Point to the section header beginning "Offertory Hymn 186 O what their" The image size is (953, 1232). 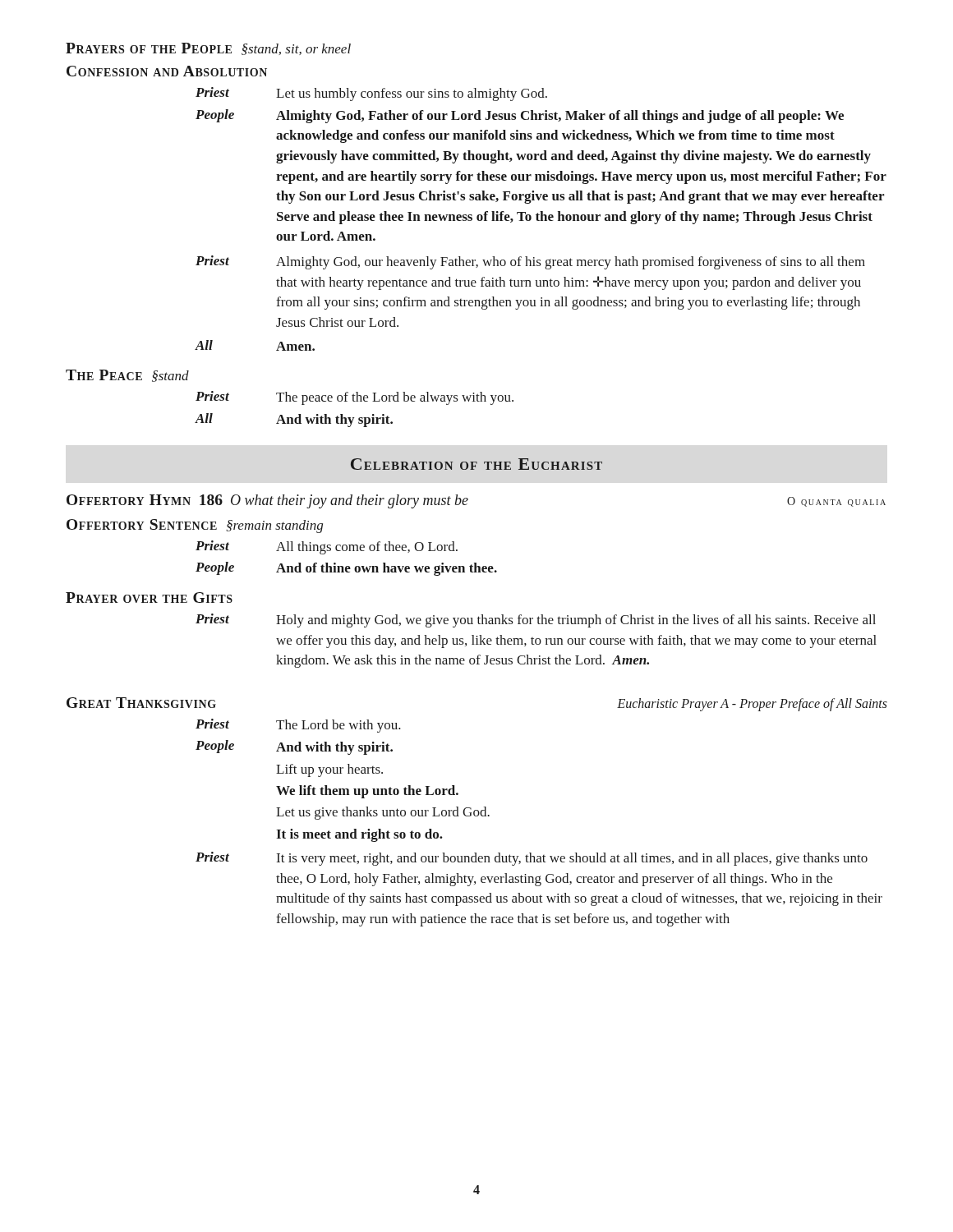(476, 500)
